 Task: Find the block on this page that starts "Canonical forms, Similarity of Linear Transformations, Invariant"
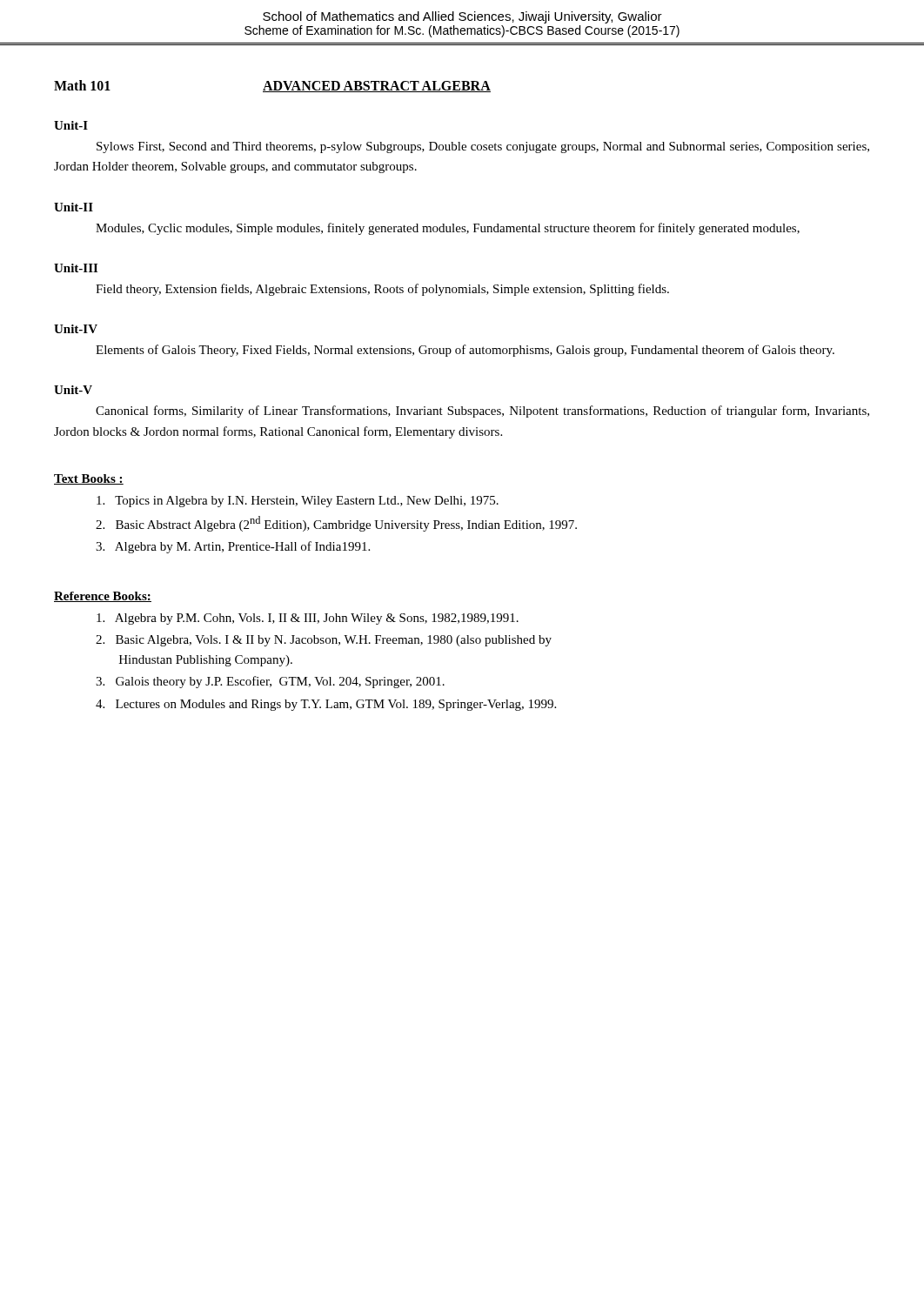pyautogui.click(x=462, y=421)
